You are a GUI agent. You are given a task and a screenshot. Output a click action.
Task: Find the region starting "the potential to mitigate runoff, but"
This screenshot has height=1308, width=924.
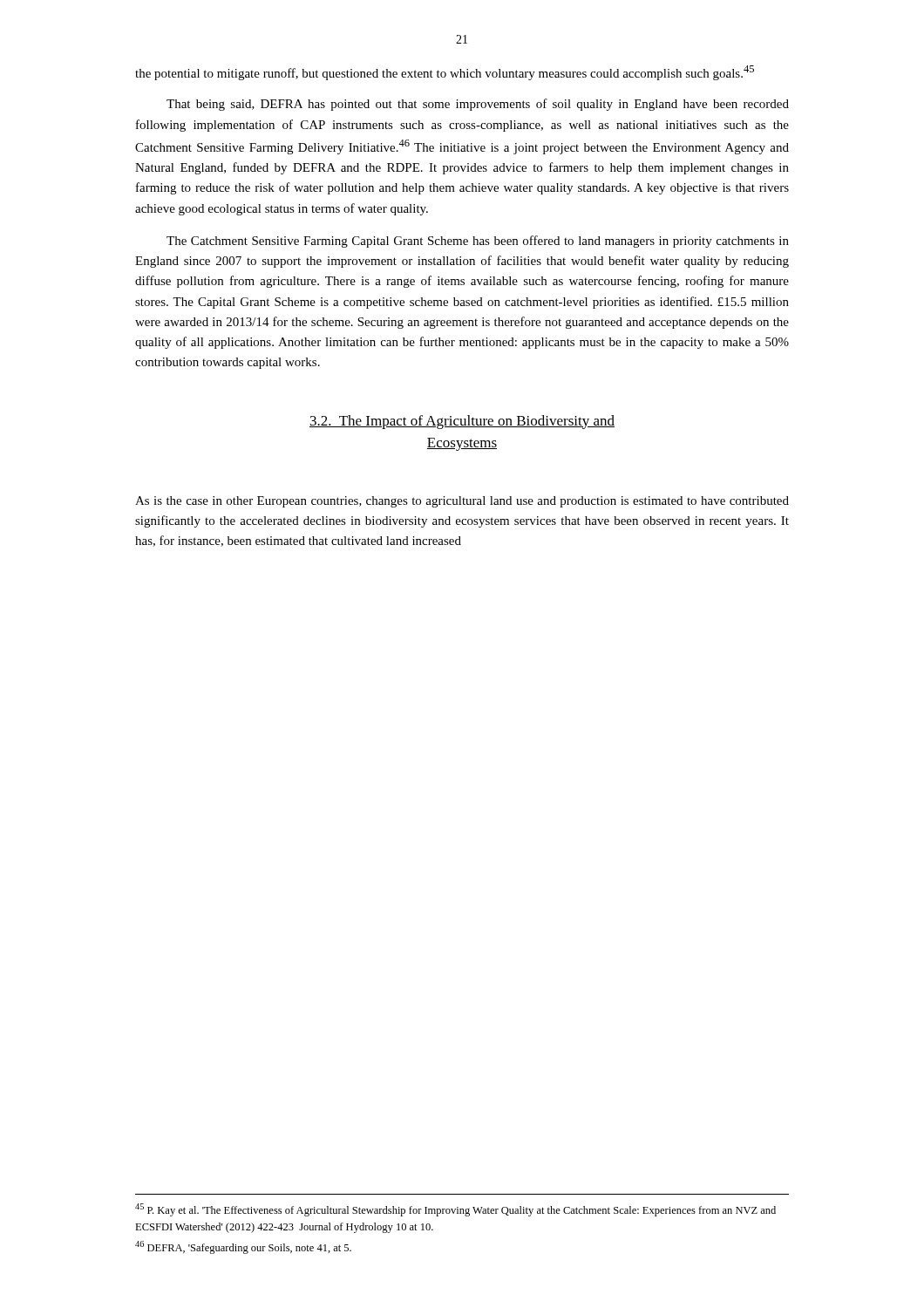445,71
